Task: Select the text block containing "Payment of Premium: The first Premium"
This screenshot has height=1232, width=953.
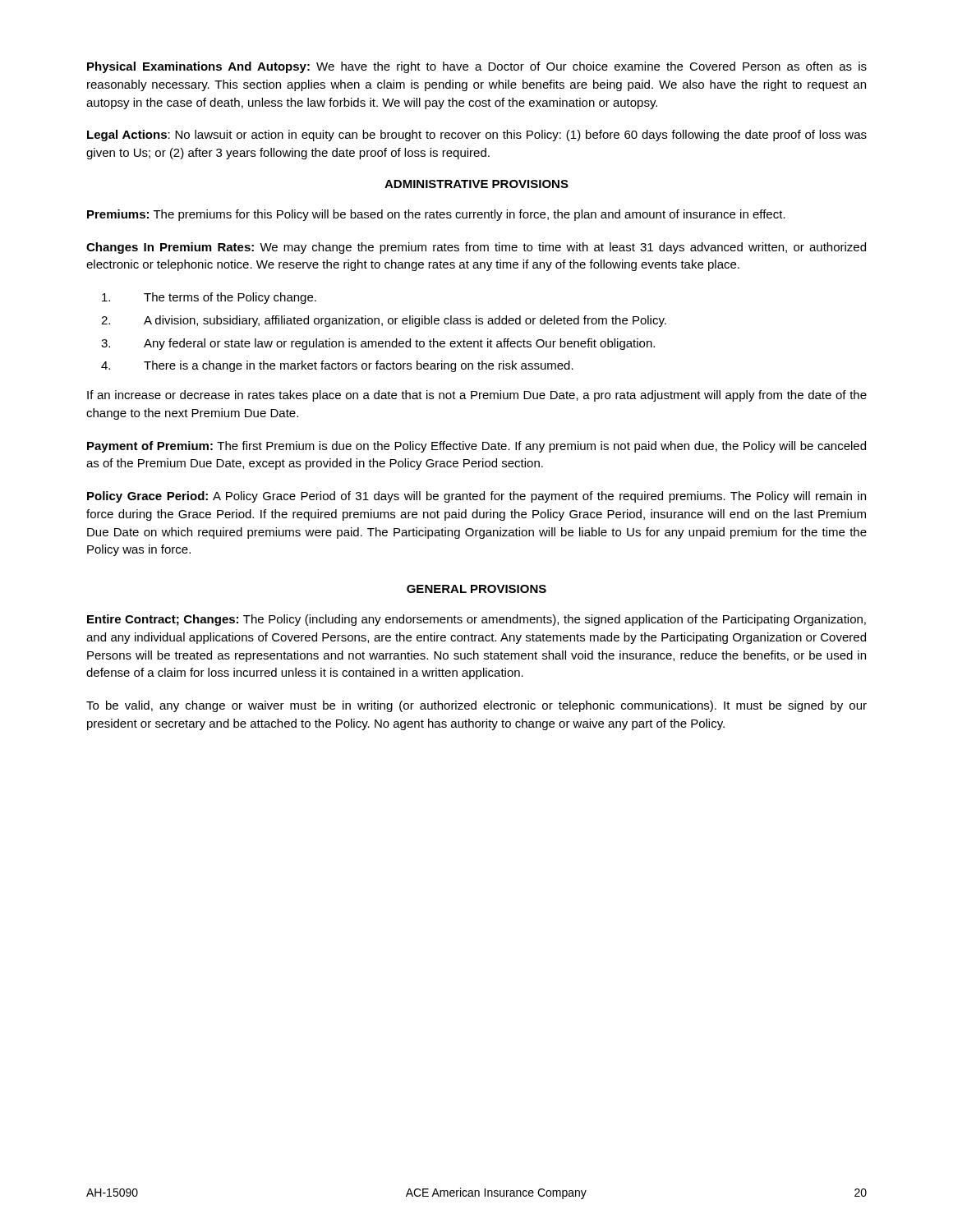Action: (476, 454)
